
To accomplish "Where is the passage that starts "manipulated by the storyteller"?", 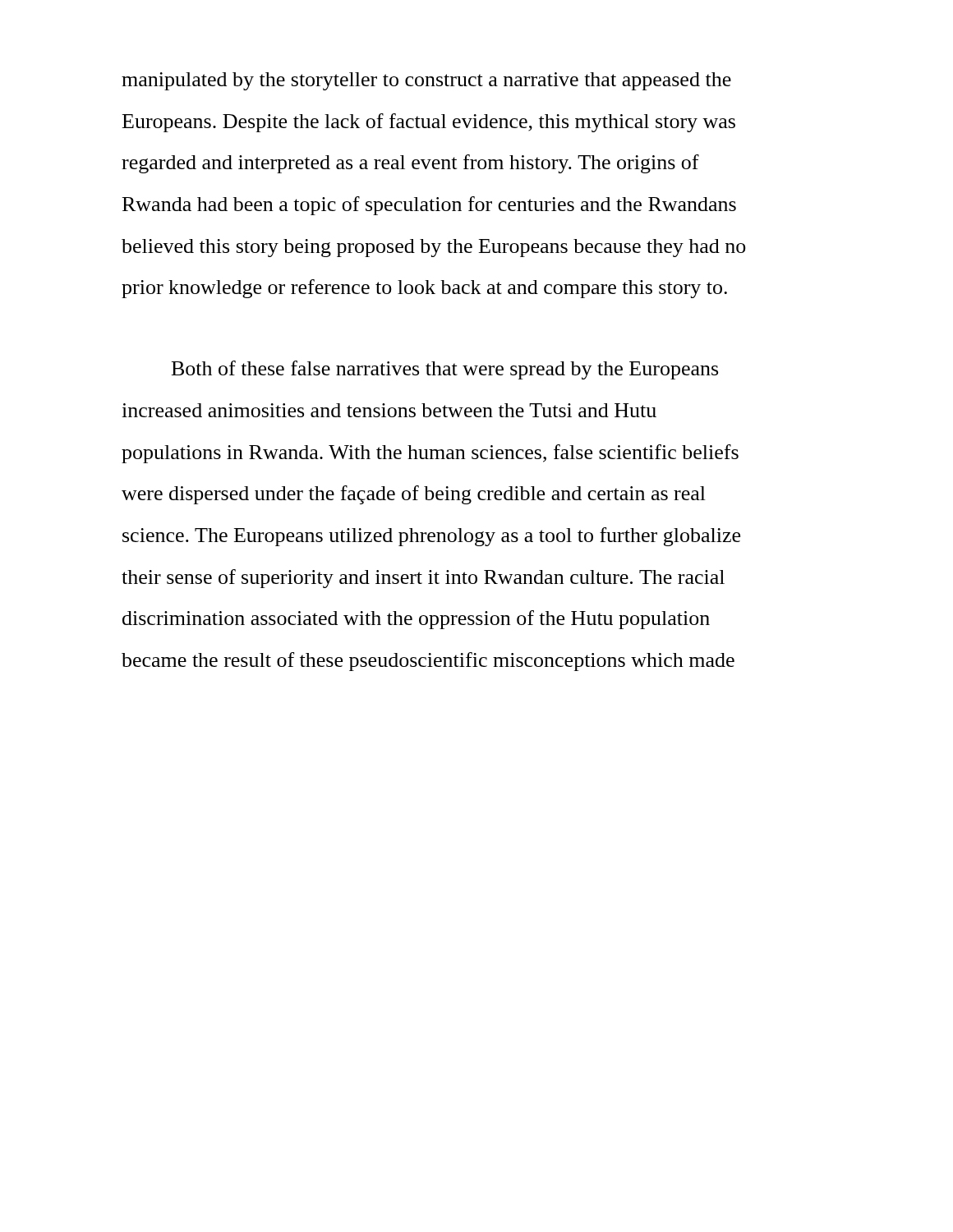I will (x=476, y=370).
